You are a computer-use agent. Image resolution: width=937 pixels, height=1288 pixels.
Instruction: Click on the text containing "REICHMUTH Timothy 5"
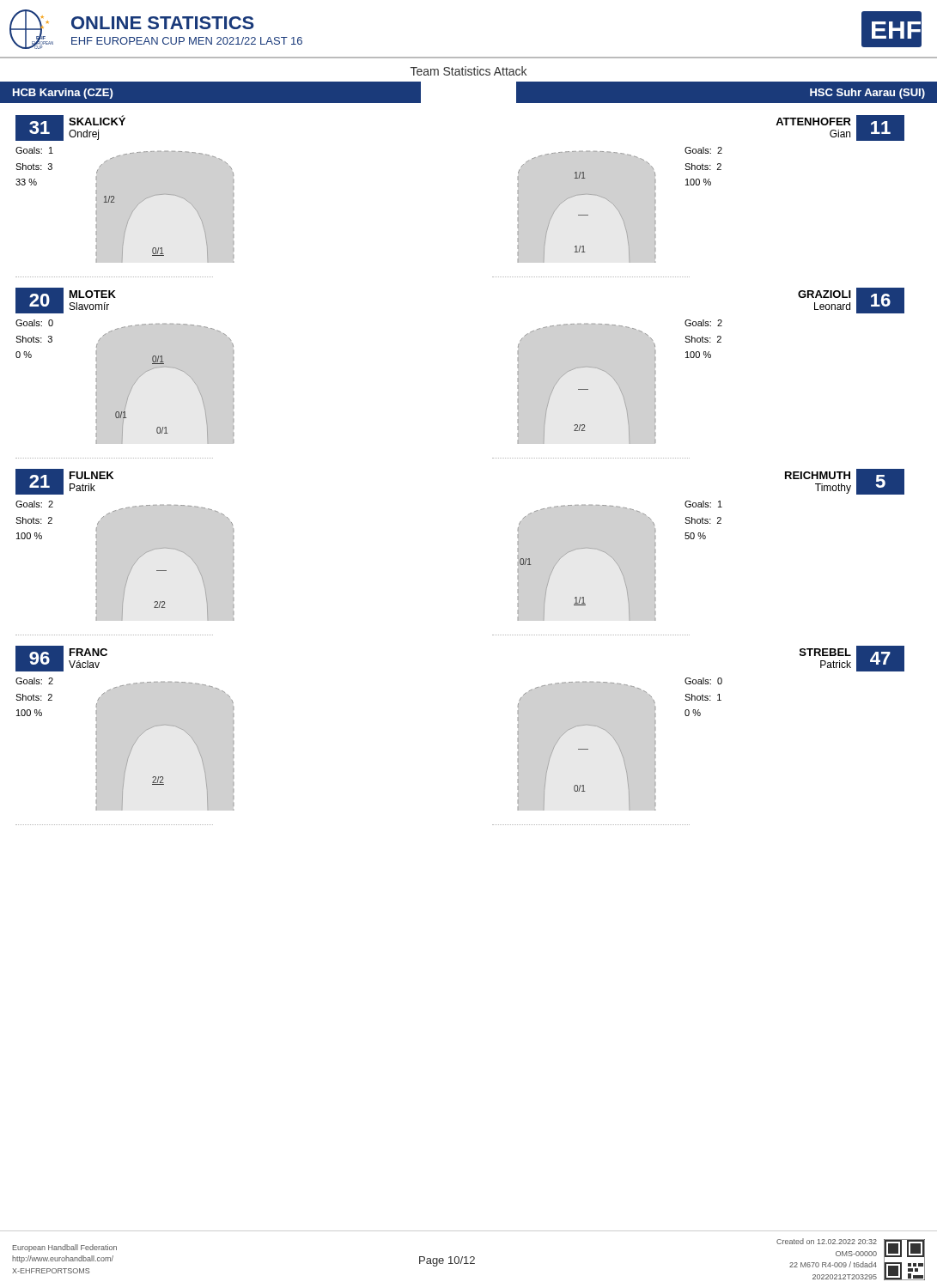[x=844, y=482]
